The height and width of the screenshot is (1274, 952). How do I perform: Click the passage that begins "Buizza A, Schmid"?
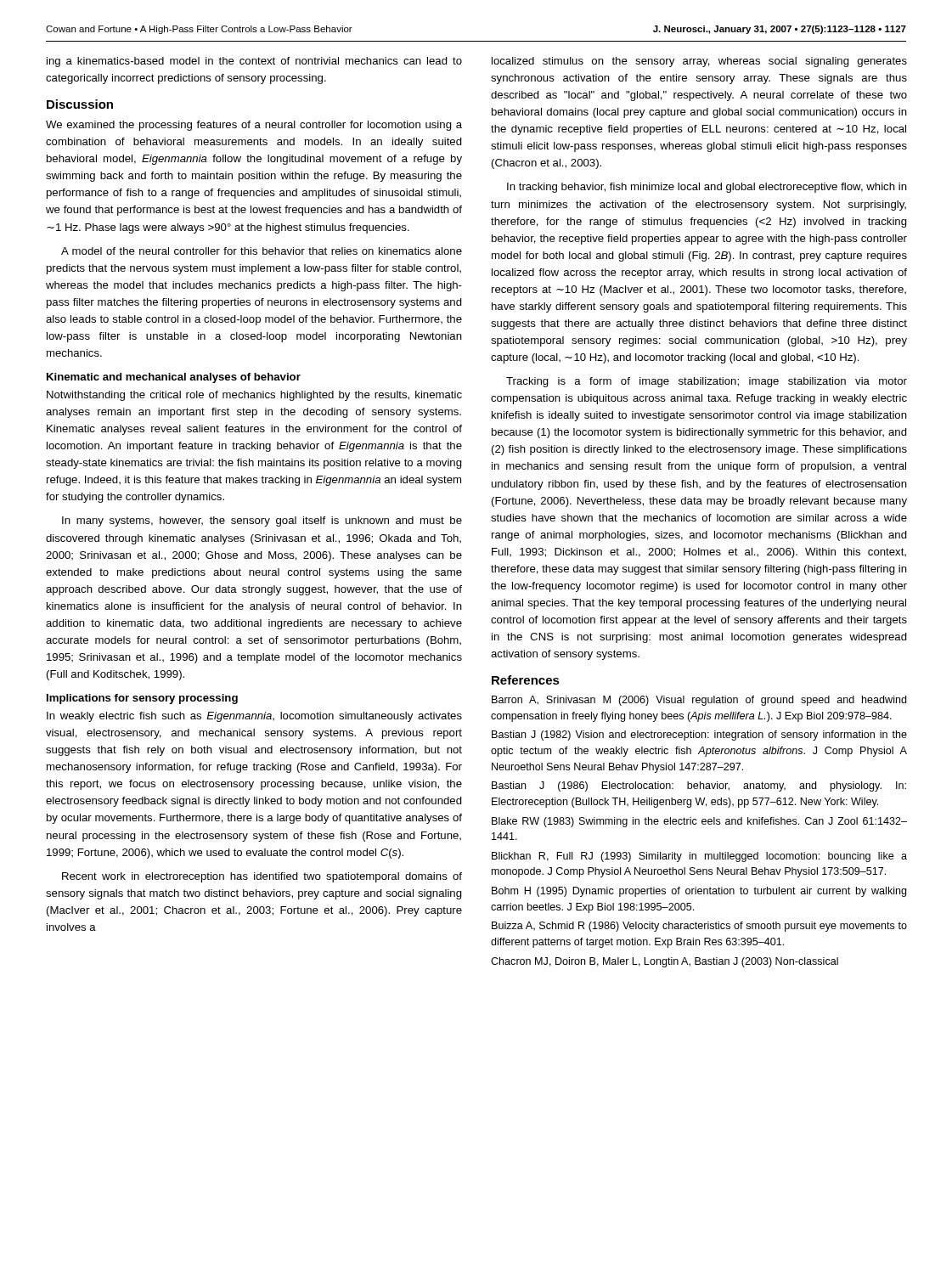(699, 934)
